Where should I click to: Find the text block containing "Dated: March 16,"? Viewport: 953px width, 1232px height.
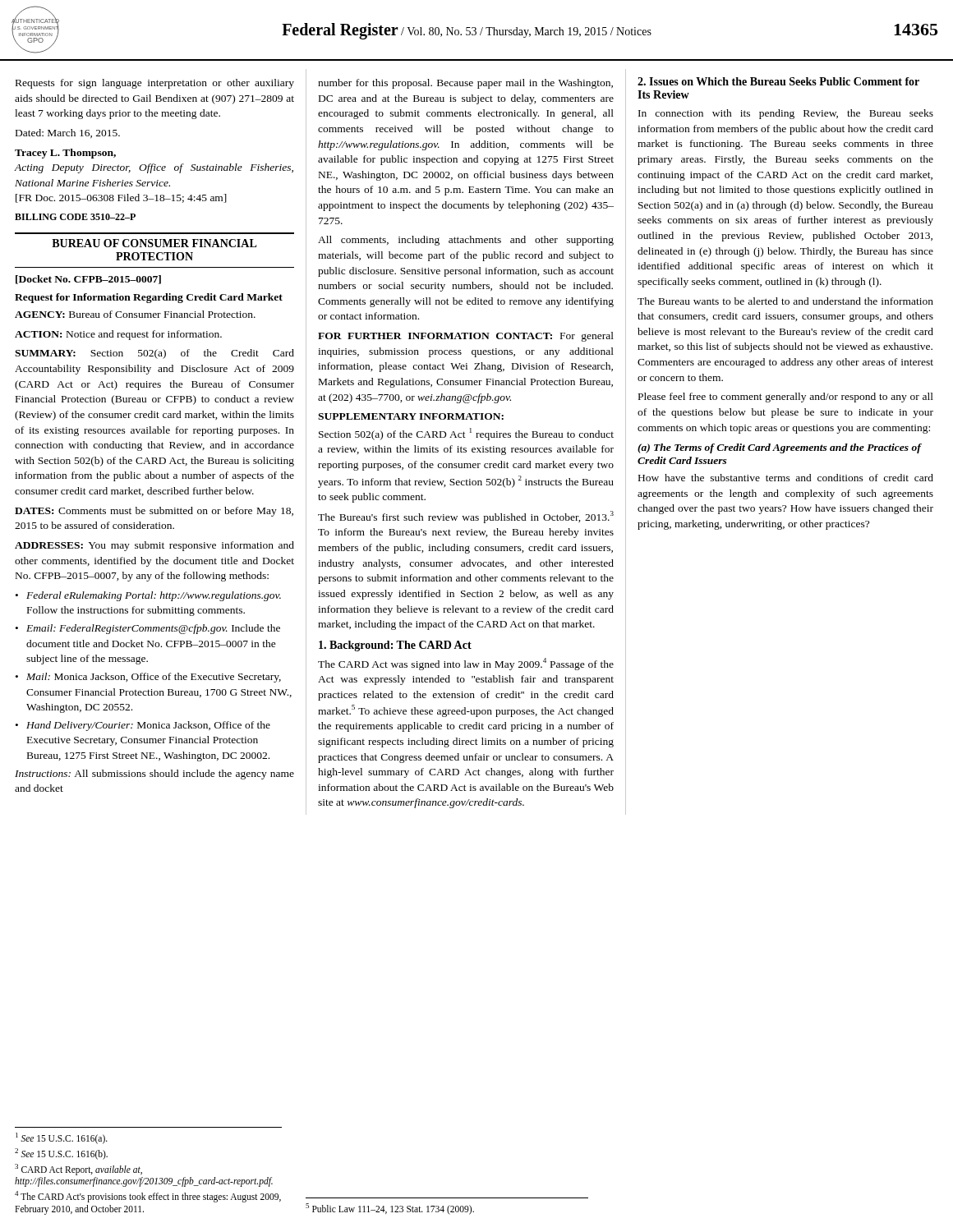click(x=68, y=133)
